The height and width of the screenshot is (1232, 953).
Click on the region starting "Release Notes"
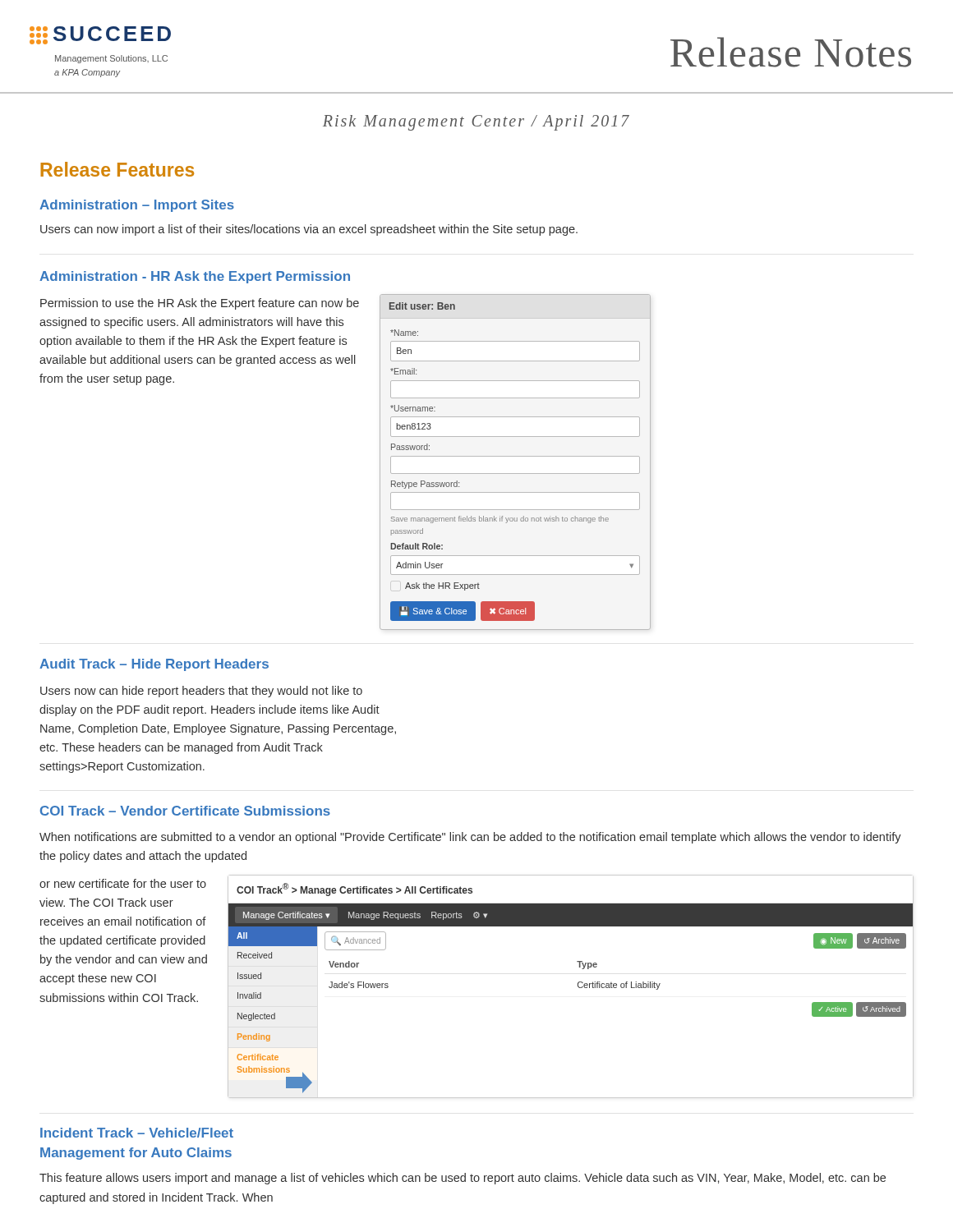tap(791, 53)
